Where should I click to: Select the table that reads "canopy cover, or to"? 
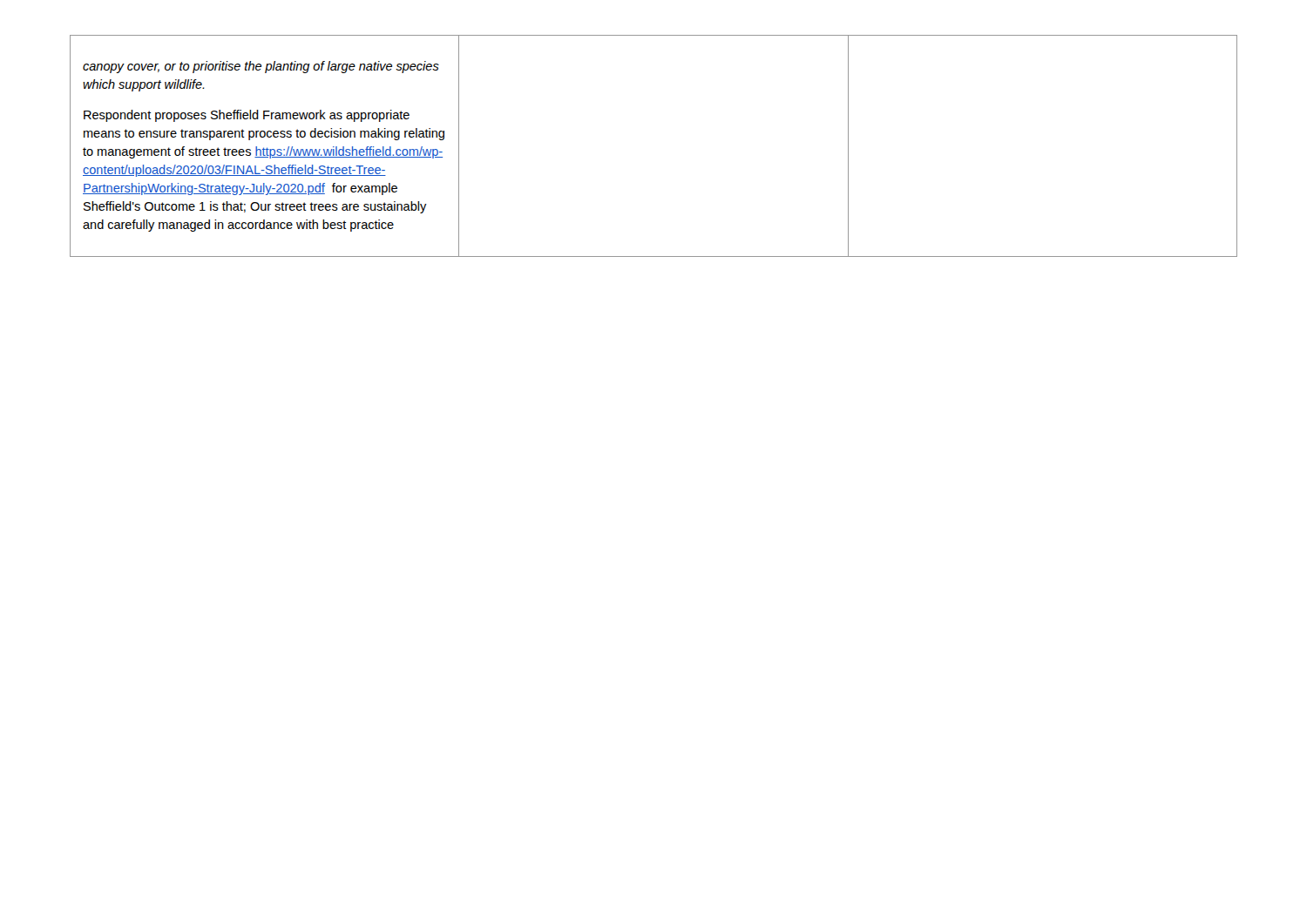pyautogui.click(x=654, y=146)
